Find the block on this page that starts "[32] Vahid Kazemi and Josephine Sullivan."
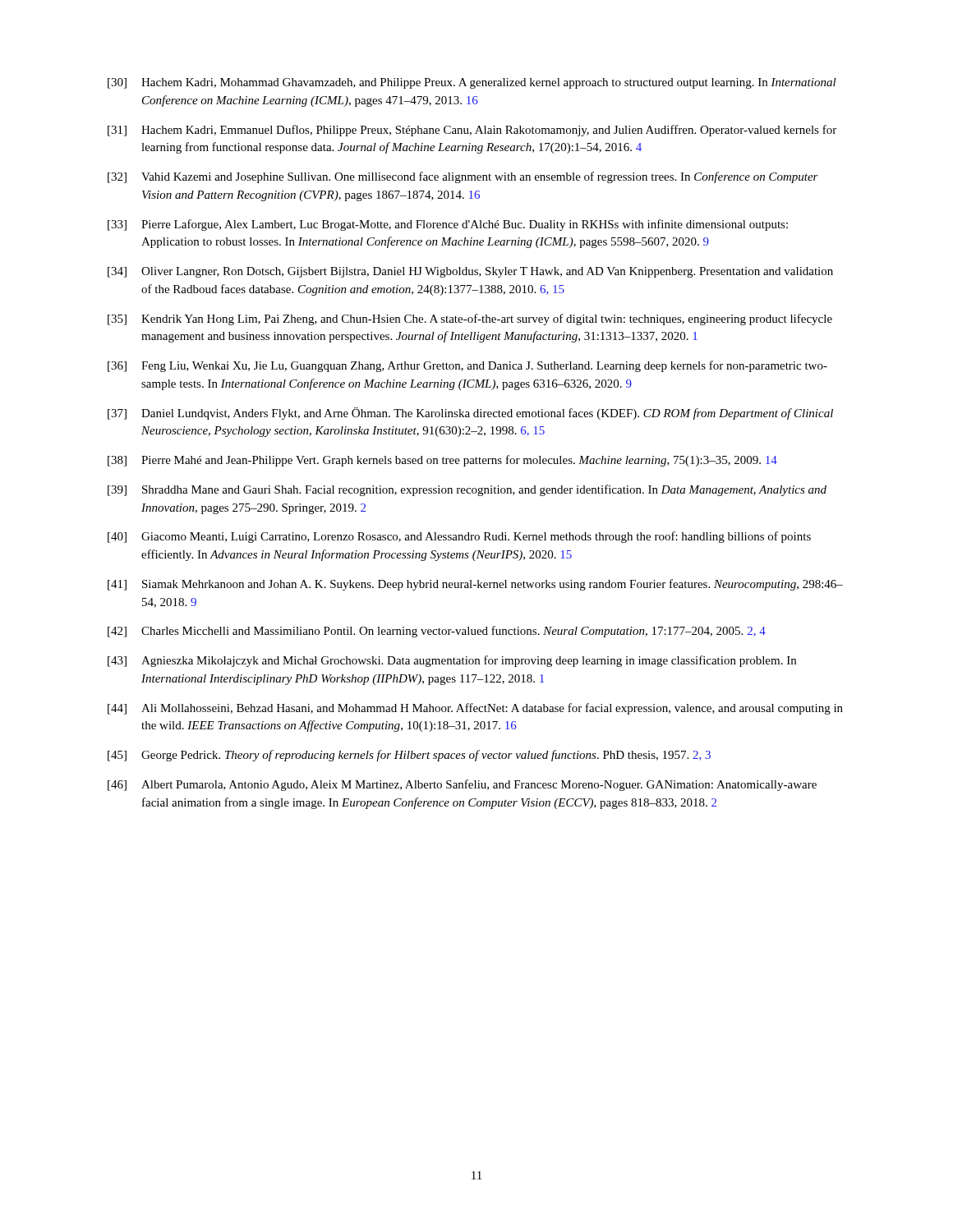Screen dimensions: 1232x953 click(x=476, y=186)
